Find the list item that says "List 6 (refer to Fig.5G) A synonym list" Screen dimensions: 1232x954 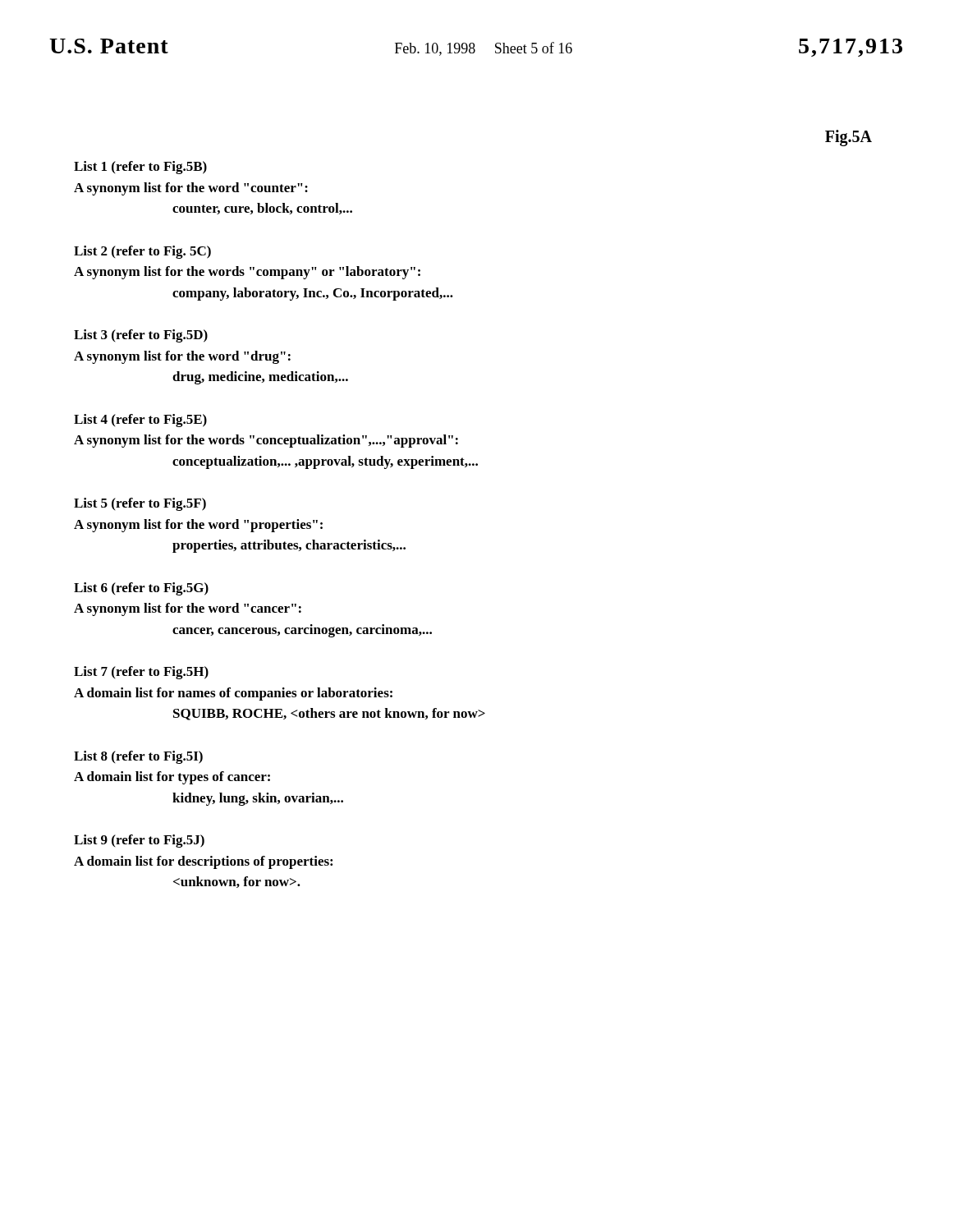(141, 589)
